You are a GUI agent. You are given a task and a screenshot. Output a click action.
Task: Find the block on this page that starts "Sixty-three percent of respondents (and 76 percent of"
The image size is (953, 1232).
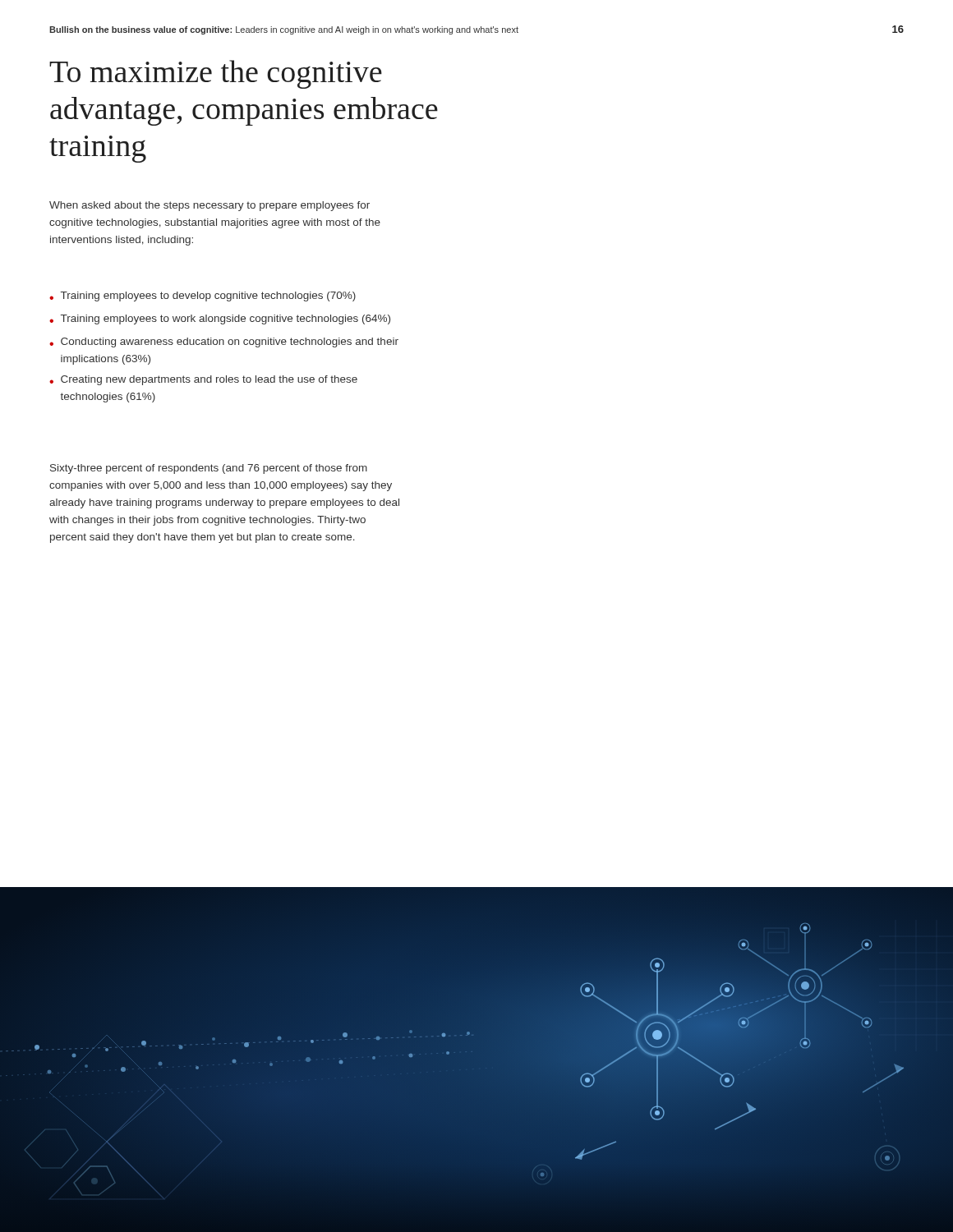tap(225, 502)
